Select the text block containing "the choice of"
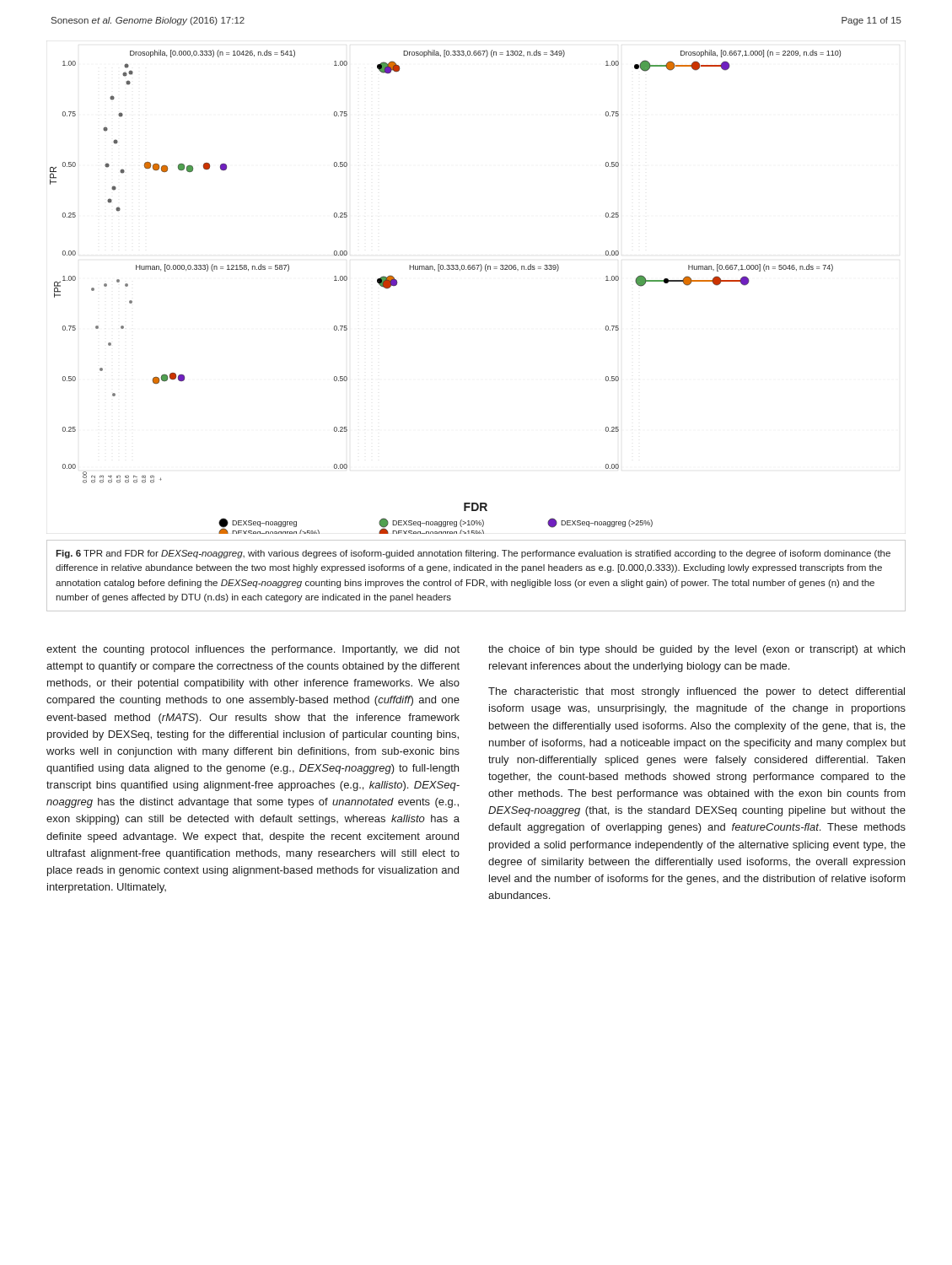952x1265 pixels. click(x=697, y=773)
